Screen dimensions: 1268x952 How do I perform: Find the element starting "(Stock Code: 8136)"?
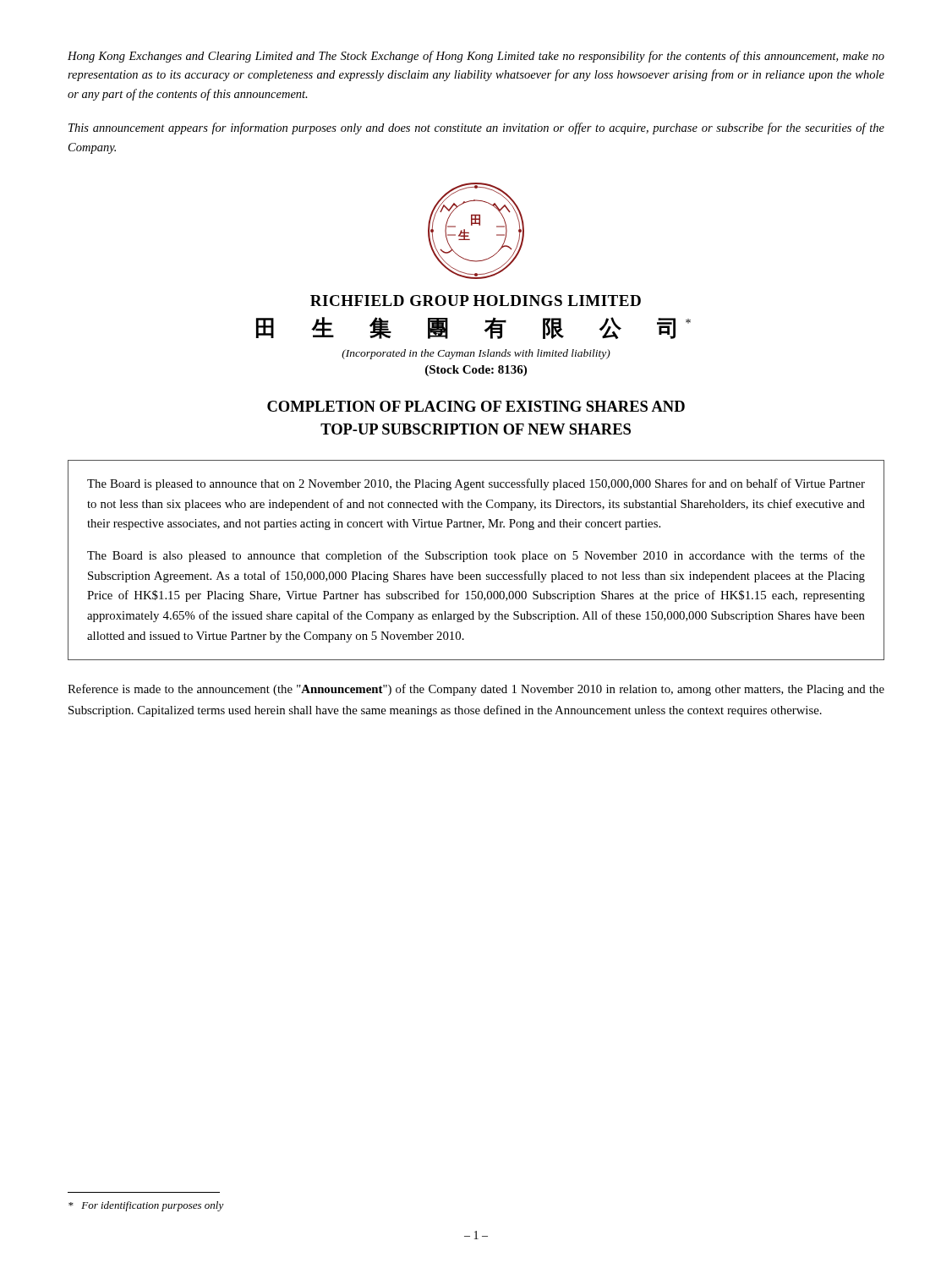coord(476,370)
